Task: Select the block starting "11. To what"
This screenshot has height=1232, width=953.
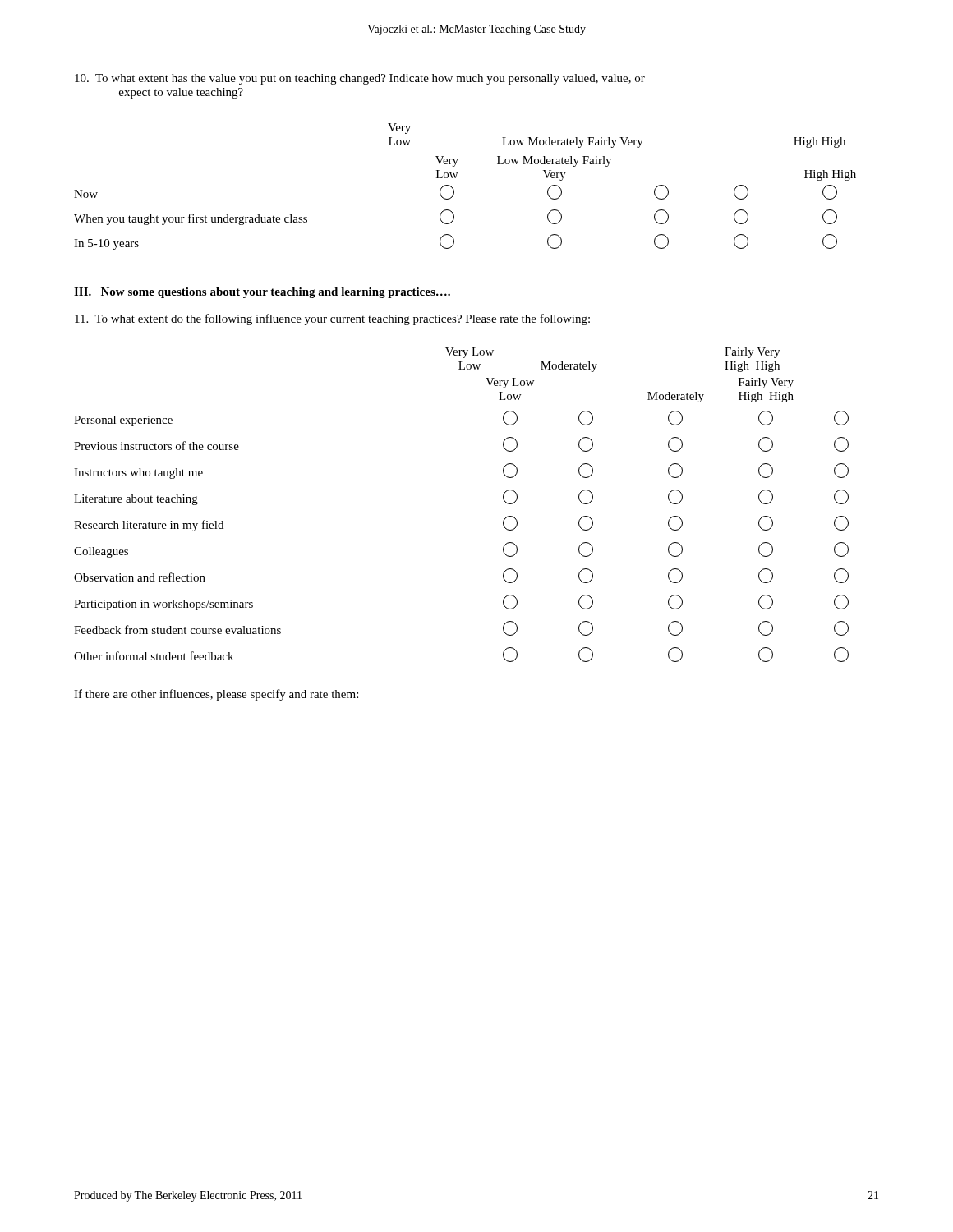Action: [332, 319]
